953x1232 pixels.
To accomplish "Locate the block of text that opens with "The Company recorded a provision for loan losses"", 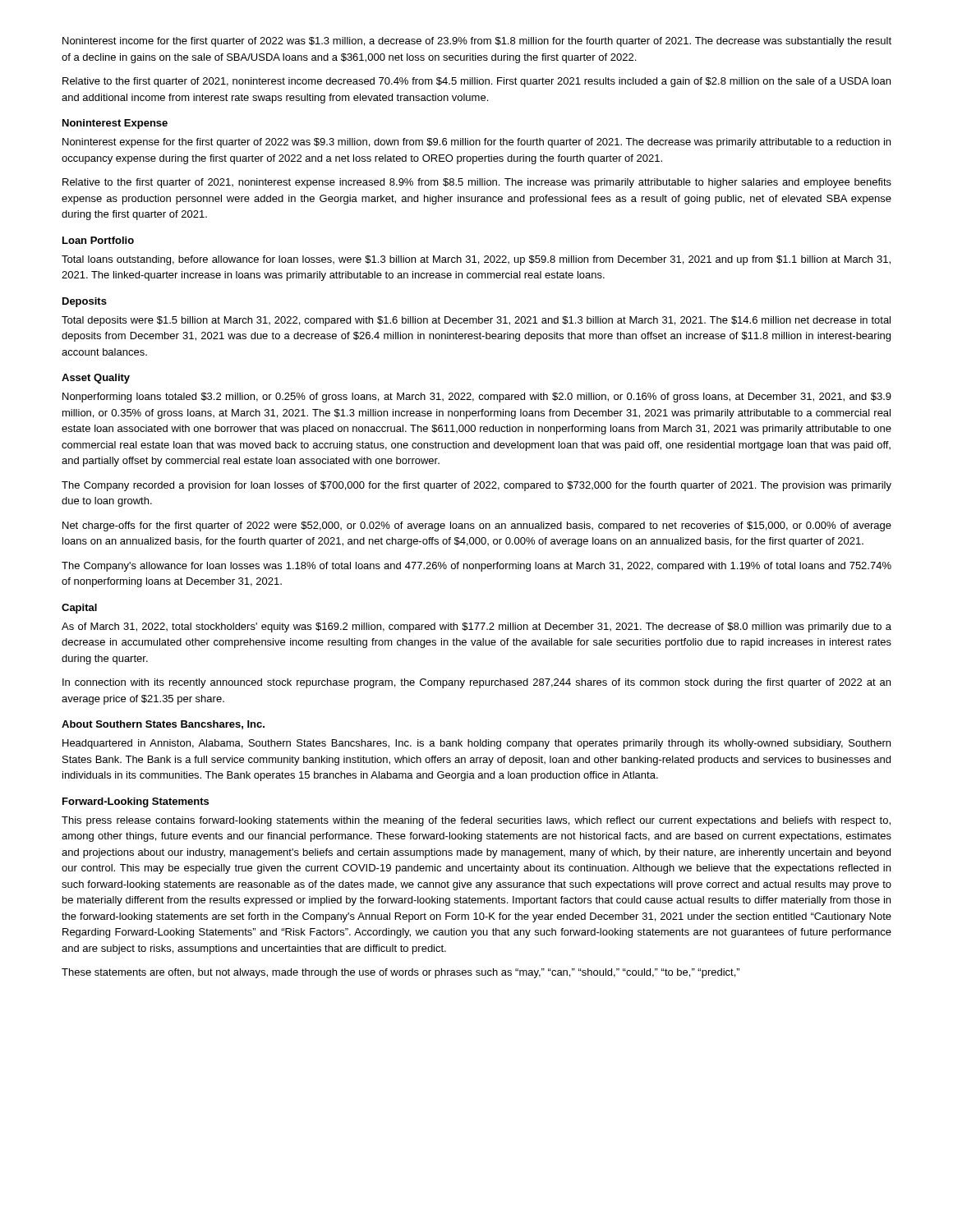I will click(476, 493).
